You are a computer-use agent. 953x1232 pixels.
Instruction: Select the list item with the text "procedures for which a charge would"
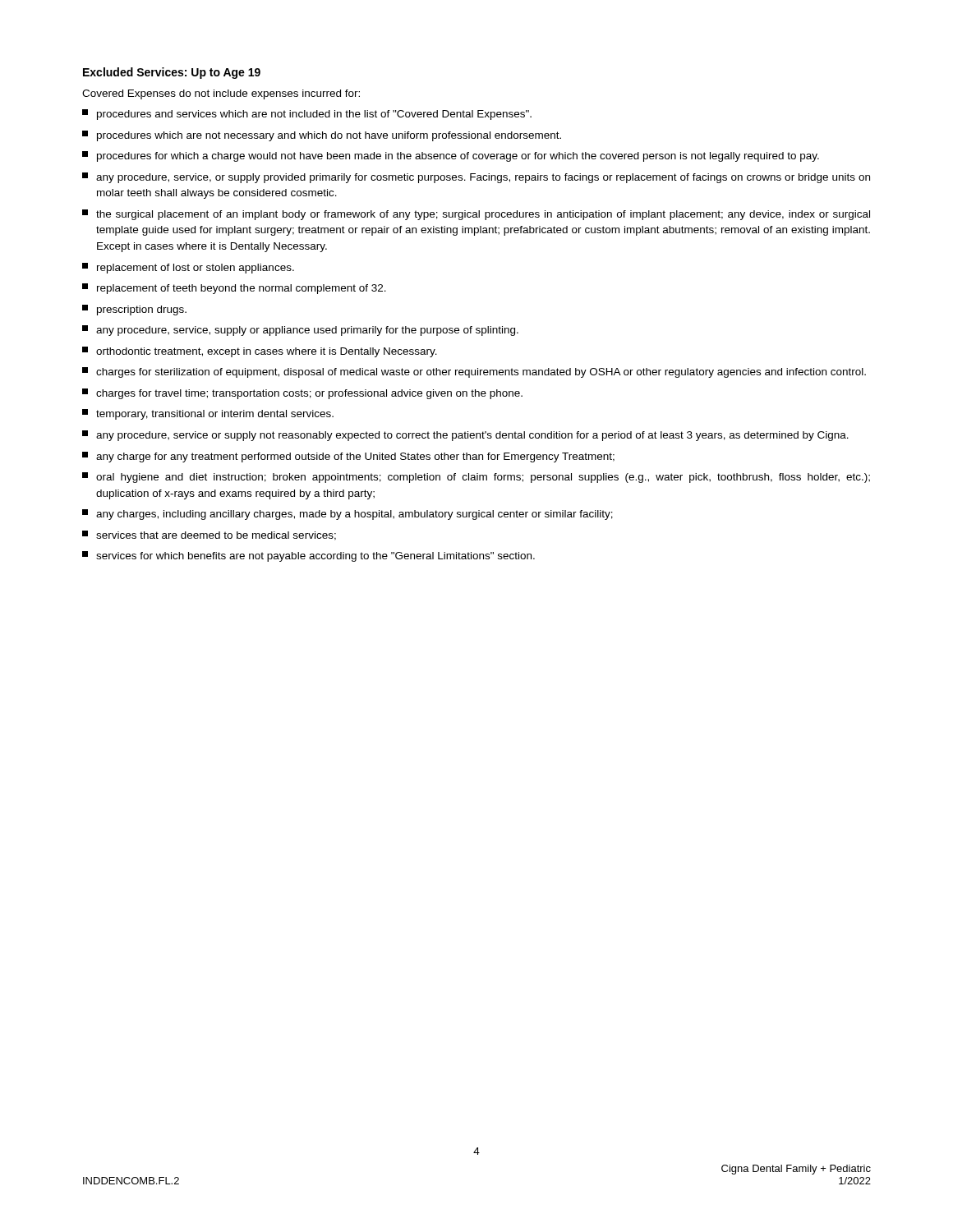coord(476,156)
